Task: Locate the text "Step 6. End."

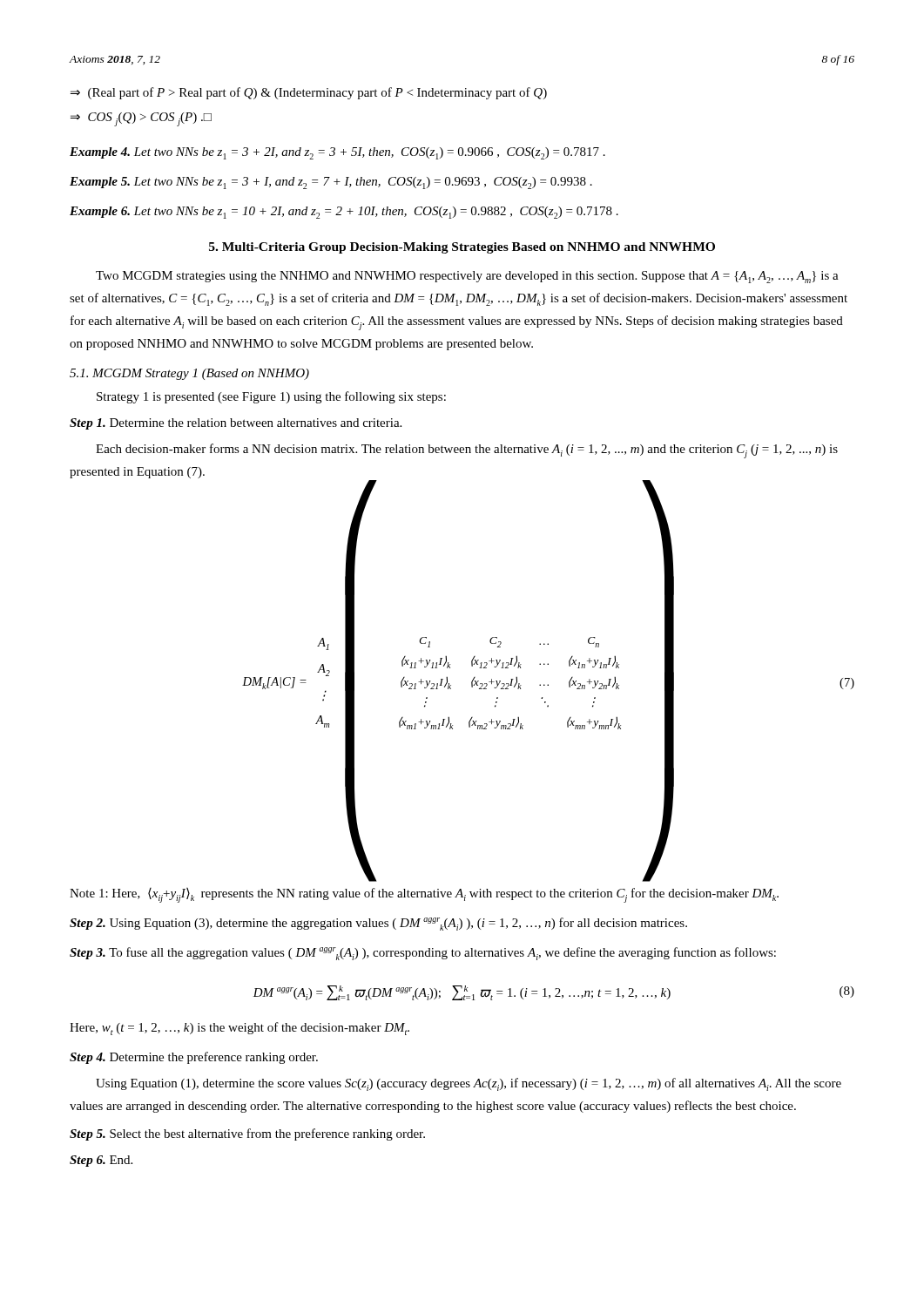Action: (x=102, y=1160)
